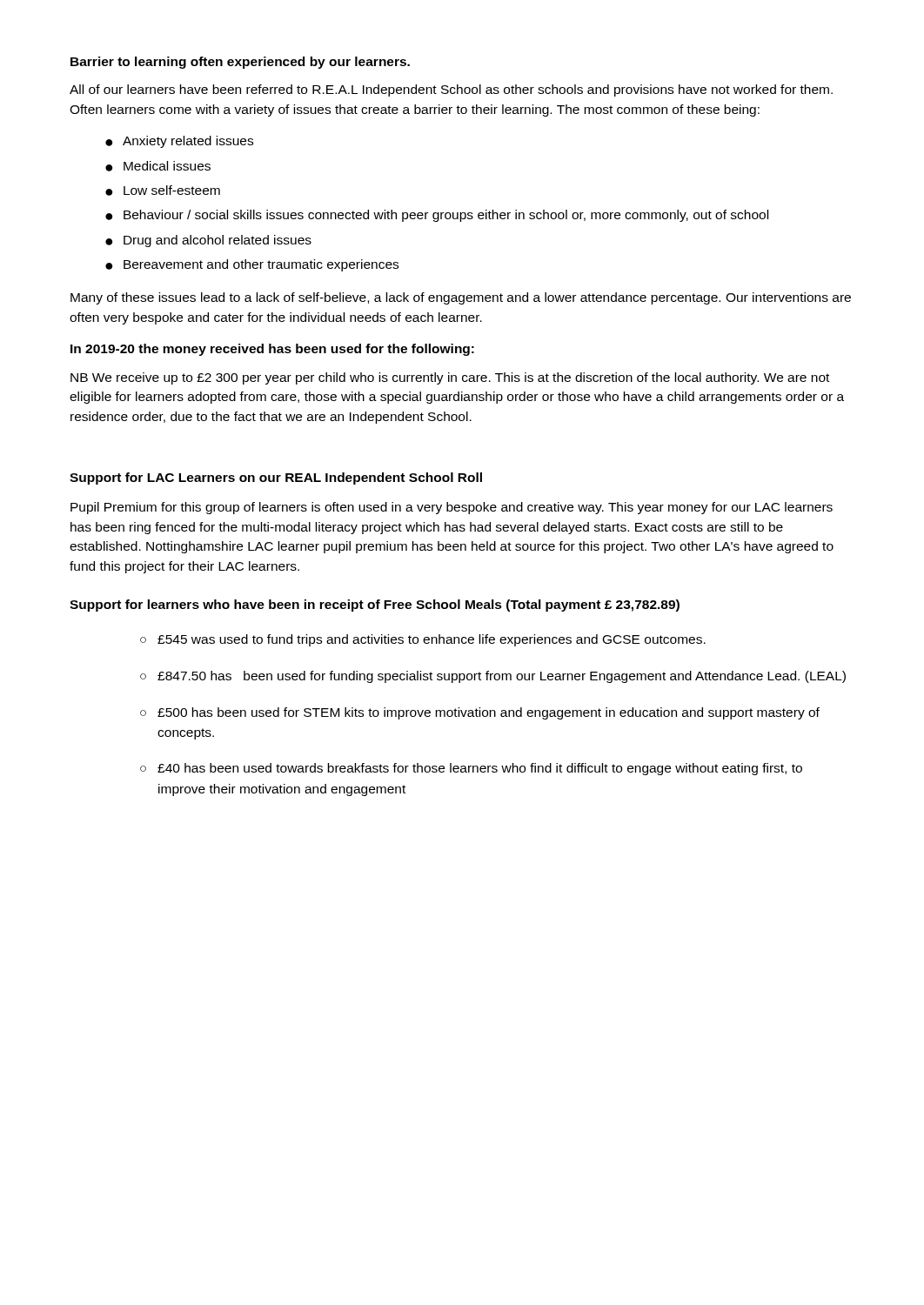Click on the text block that says "All of our learners have been referred"
924x1305 pixels.
452,99
